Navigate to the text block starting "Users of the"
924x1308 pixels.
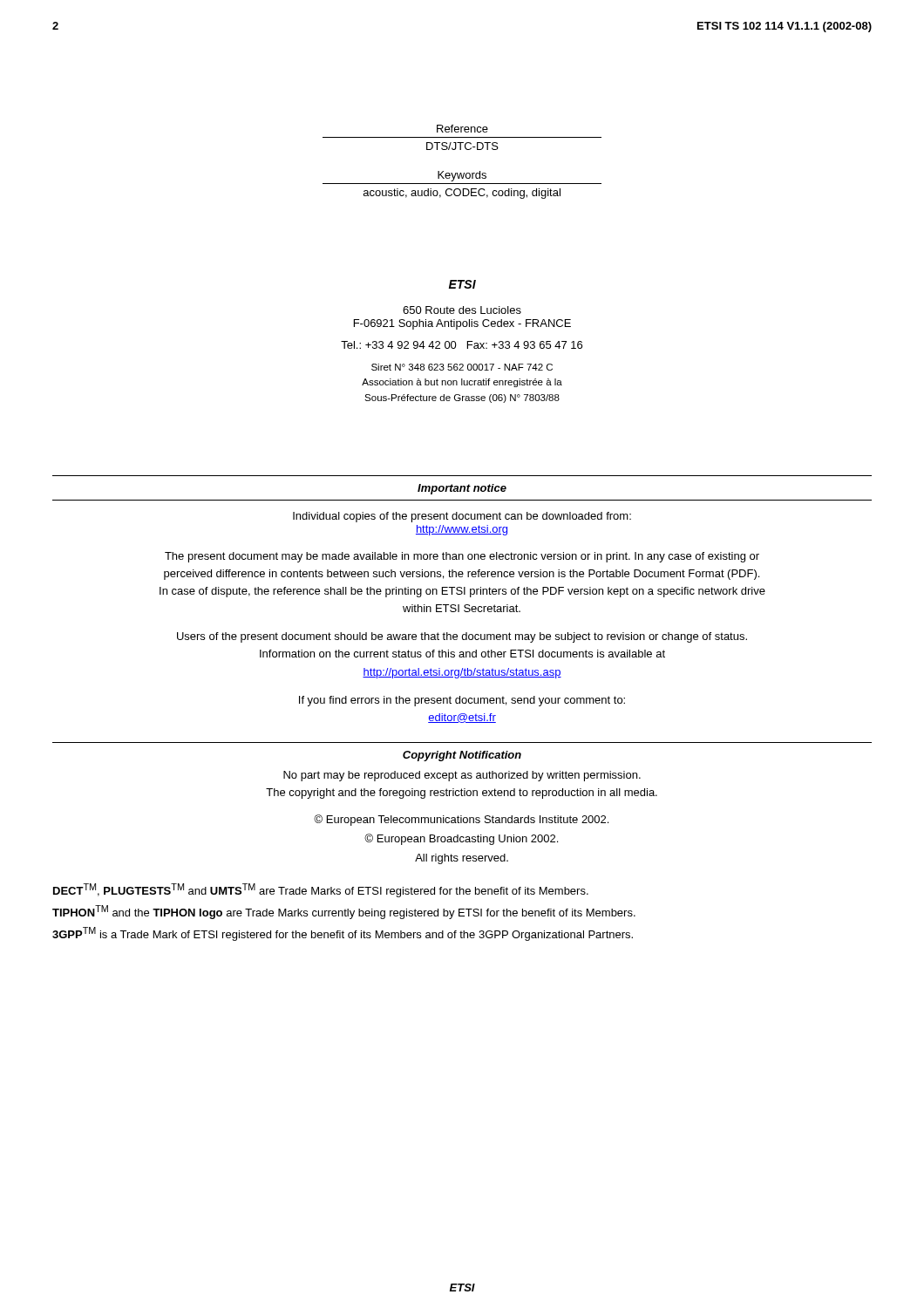click(462, 654)
